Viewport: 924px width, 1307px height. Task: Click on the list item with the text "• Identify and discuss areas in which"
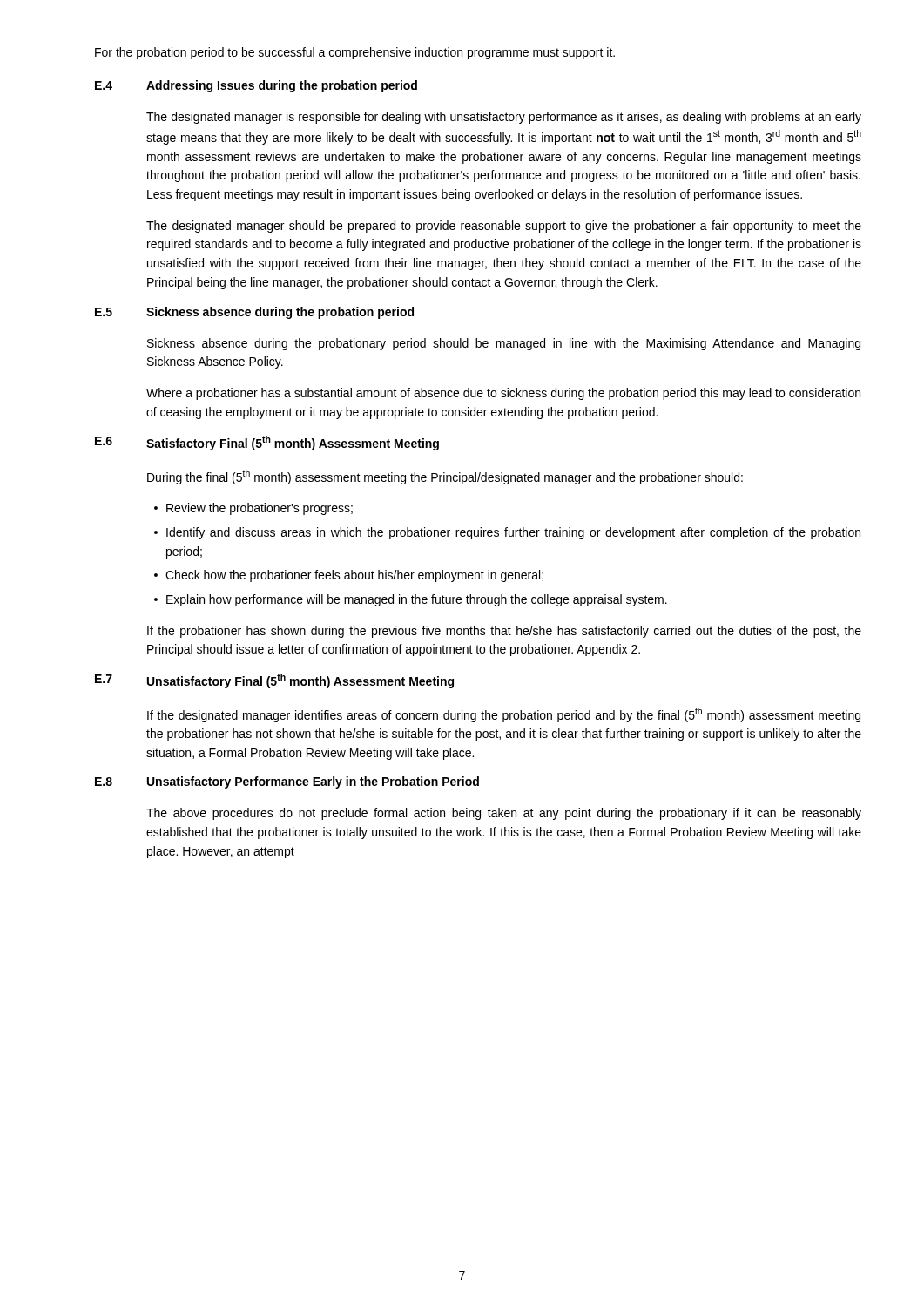[x=504, y=543]
